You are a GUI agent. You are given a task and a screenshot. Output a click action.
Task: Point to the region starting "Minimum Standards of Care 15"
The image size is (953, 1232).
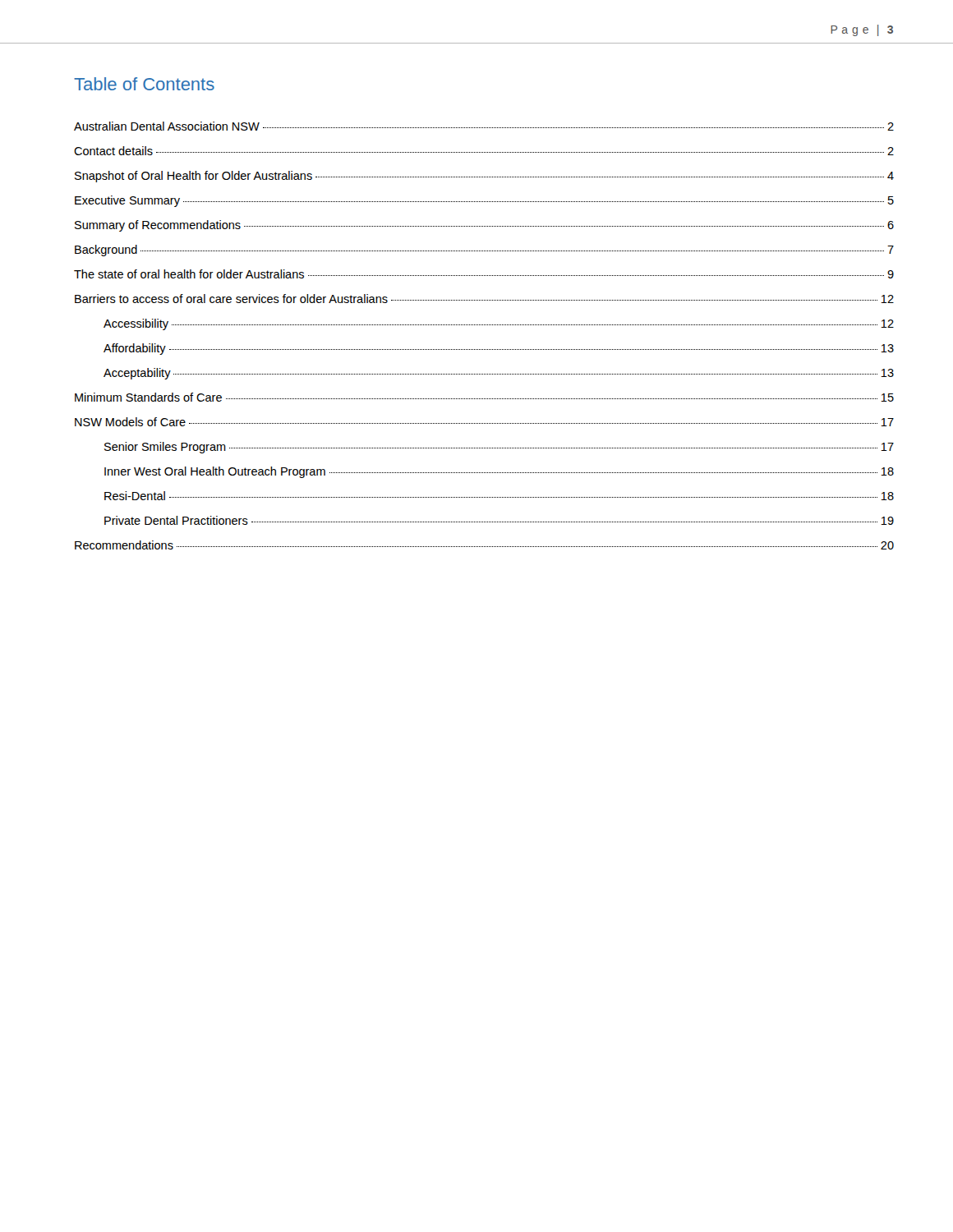[484, 398]
